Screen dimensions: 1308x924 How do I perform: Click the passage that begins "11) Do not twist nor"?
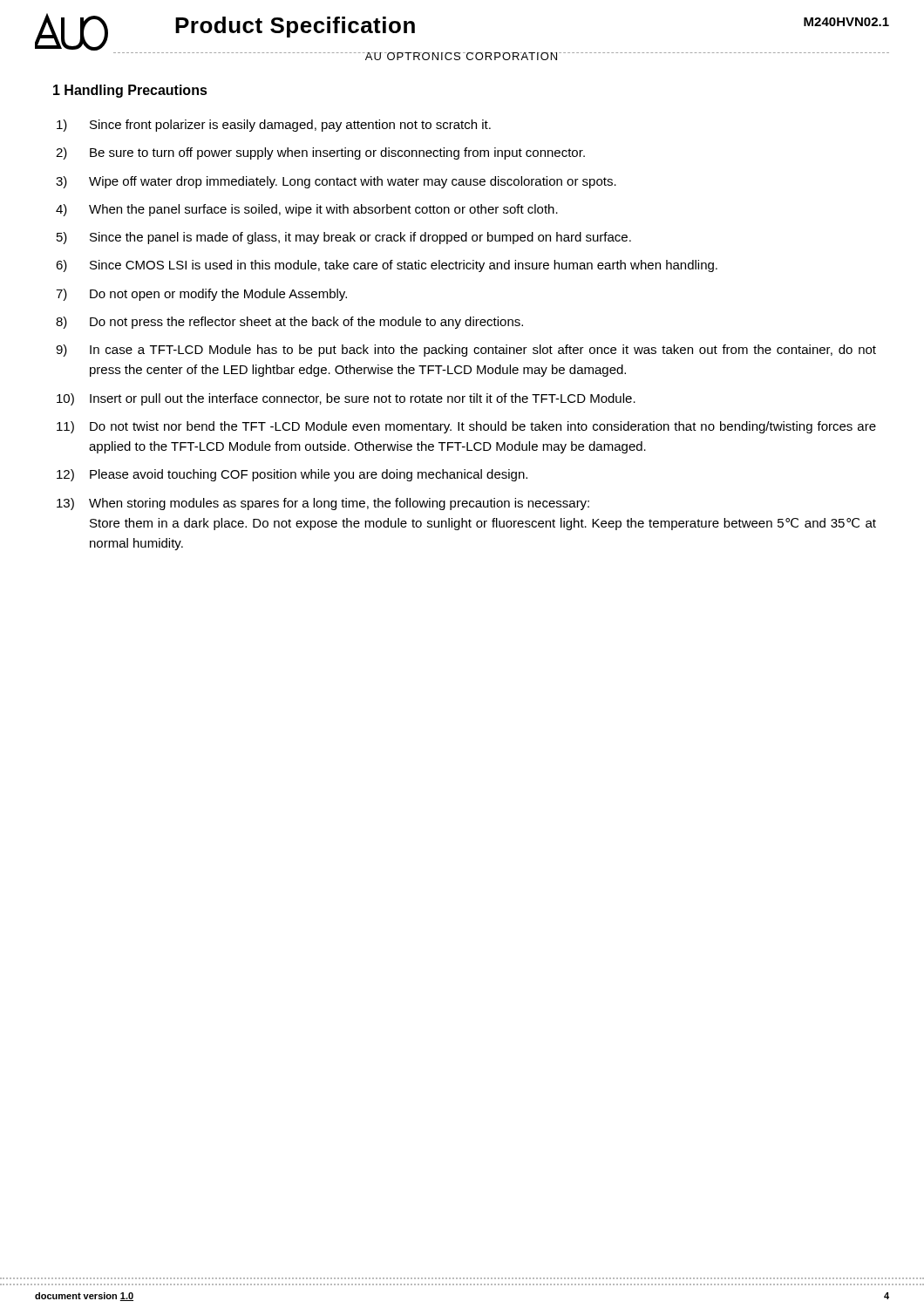[x=464, y=436]
